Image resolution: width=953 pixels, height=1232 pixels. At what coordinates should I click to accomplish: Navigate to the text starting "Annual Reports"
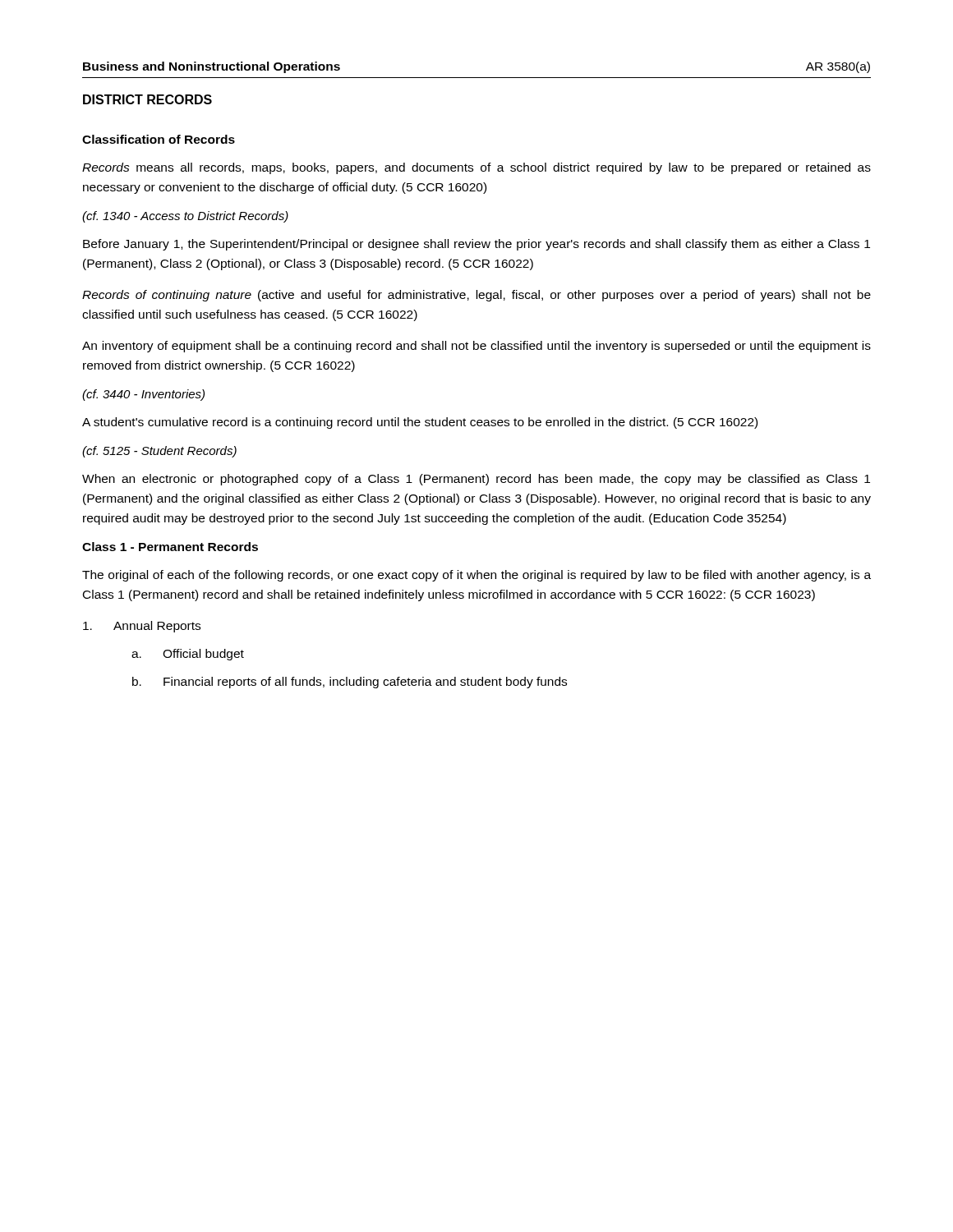(142, 626)
